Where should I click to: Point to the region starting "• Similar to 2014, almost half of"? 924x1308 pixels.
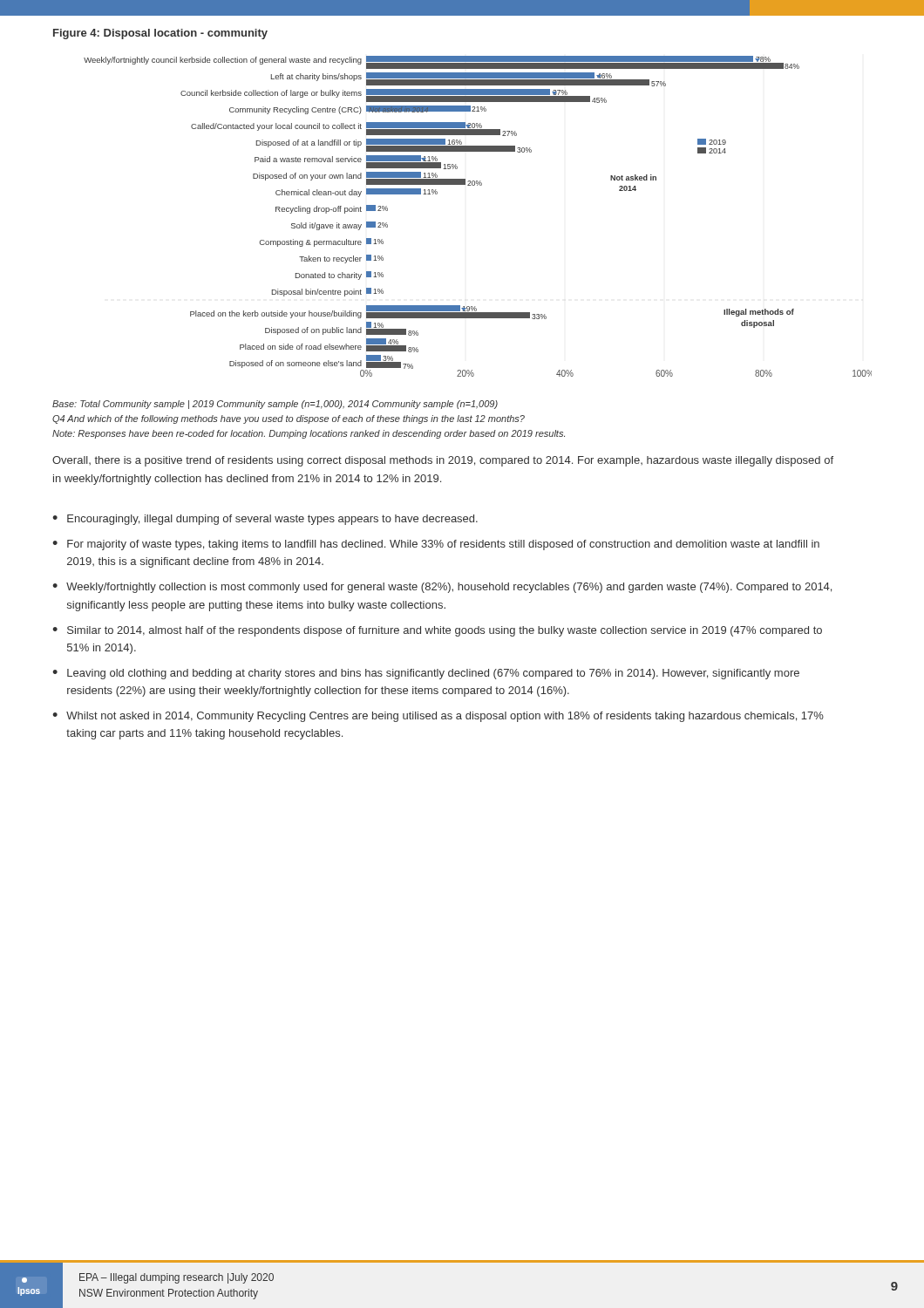point(445,639)
